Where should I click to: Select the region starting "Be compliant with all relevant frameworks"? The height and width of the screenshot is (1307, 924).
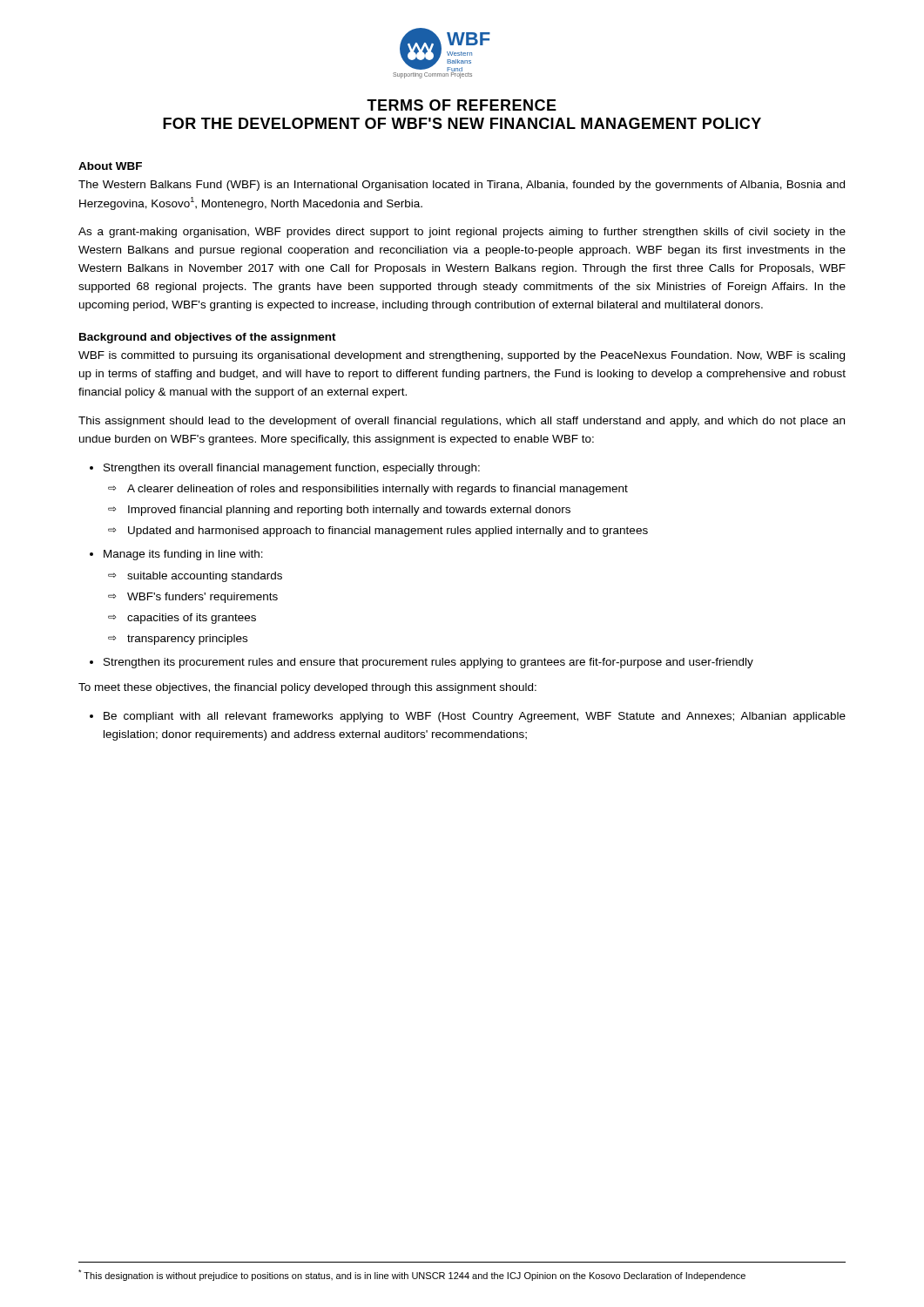click(x=474, y=725)
